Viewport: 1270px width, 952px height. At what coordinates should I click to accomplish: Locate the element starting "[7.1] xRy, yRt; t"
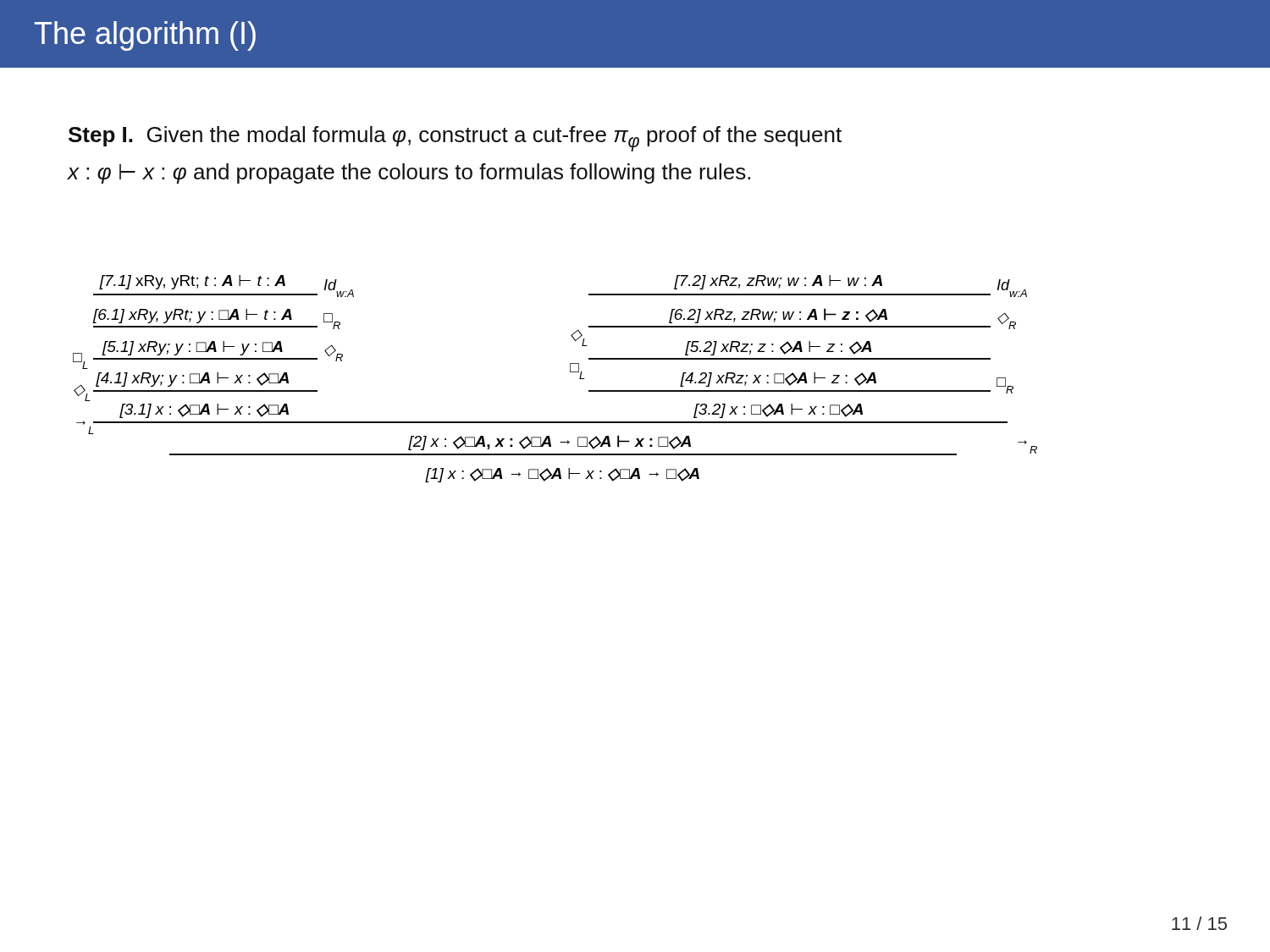pos(635,413)
